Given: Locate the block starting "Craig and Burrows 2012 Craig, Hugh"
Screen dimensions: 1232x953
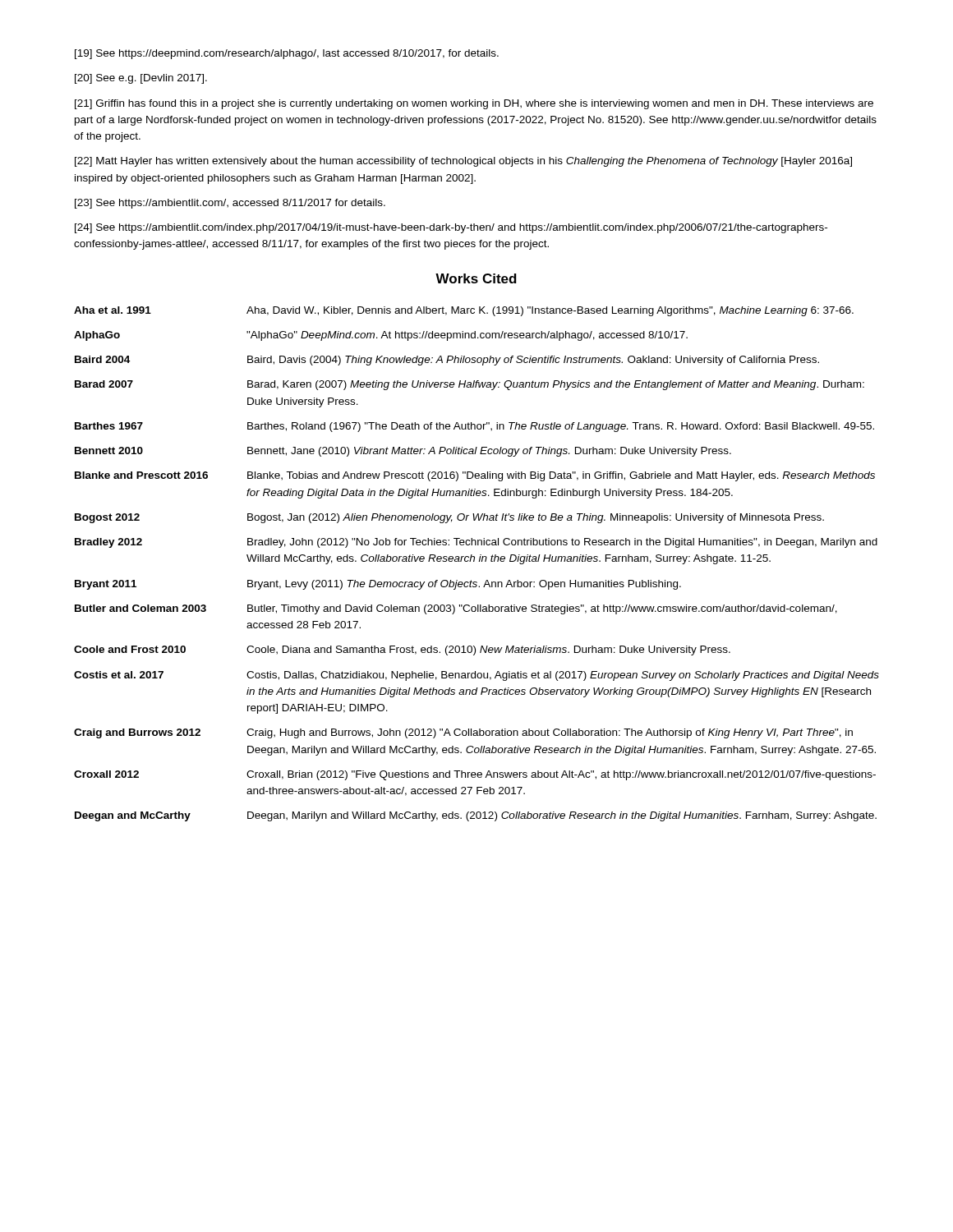Looking at the screenshot, I should [x=476, y=741].
